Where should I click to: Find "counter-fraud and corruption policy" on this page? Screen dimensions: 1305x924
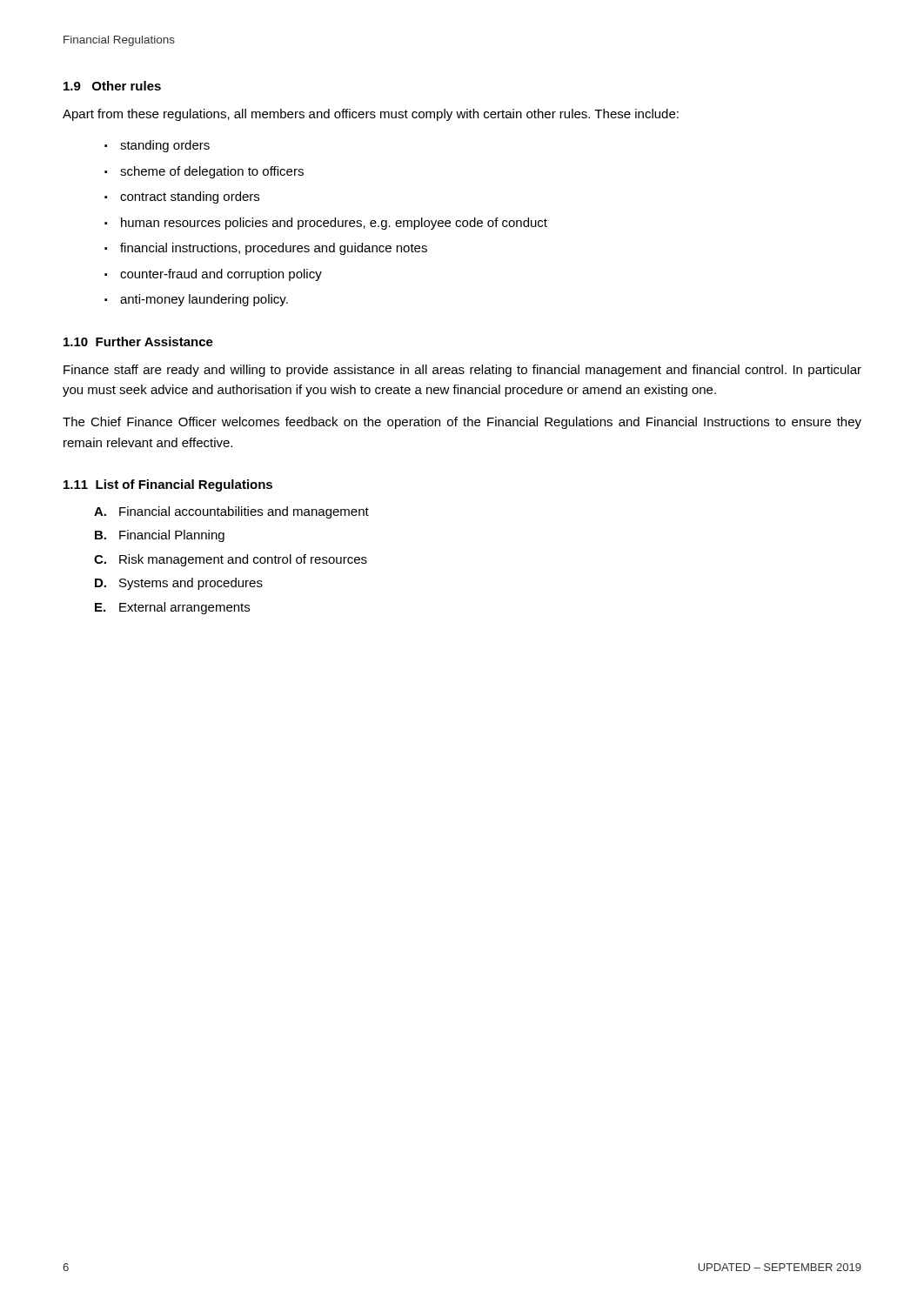tap(221, 273)
